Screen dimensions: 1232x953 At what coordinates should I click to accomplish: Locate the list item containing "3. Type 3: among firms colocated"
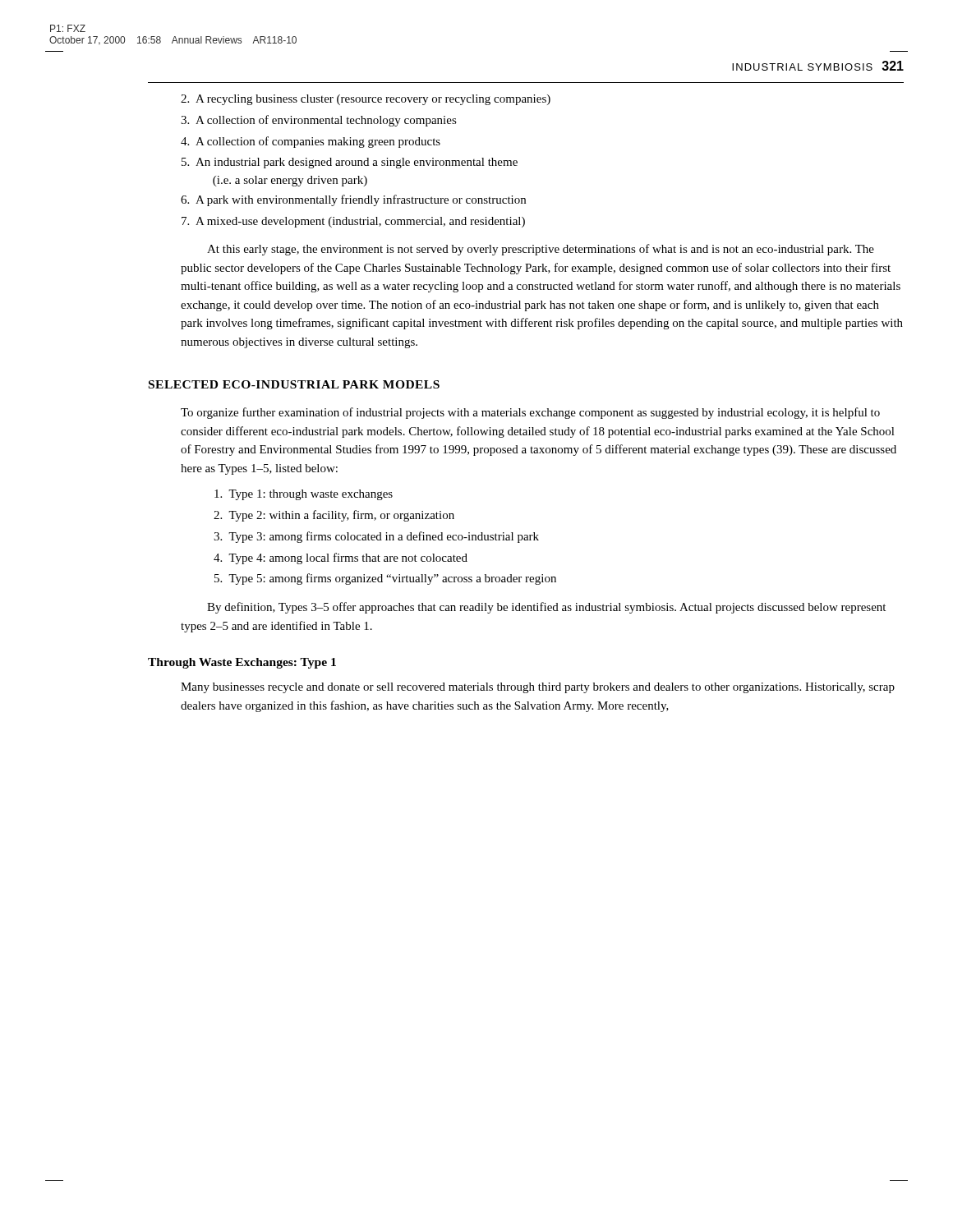point(376,536)
